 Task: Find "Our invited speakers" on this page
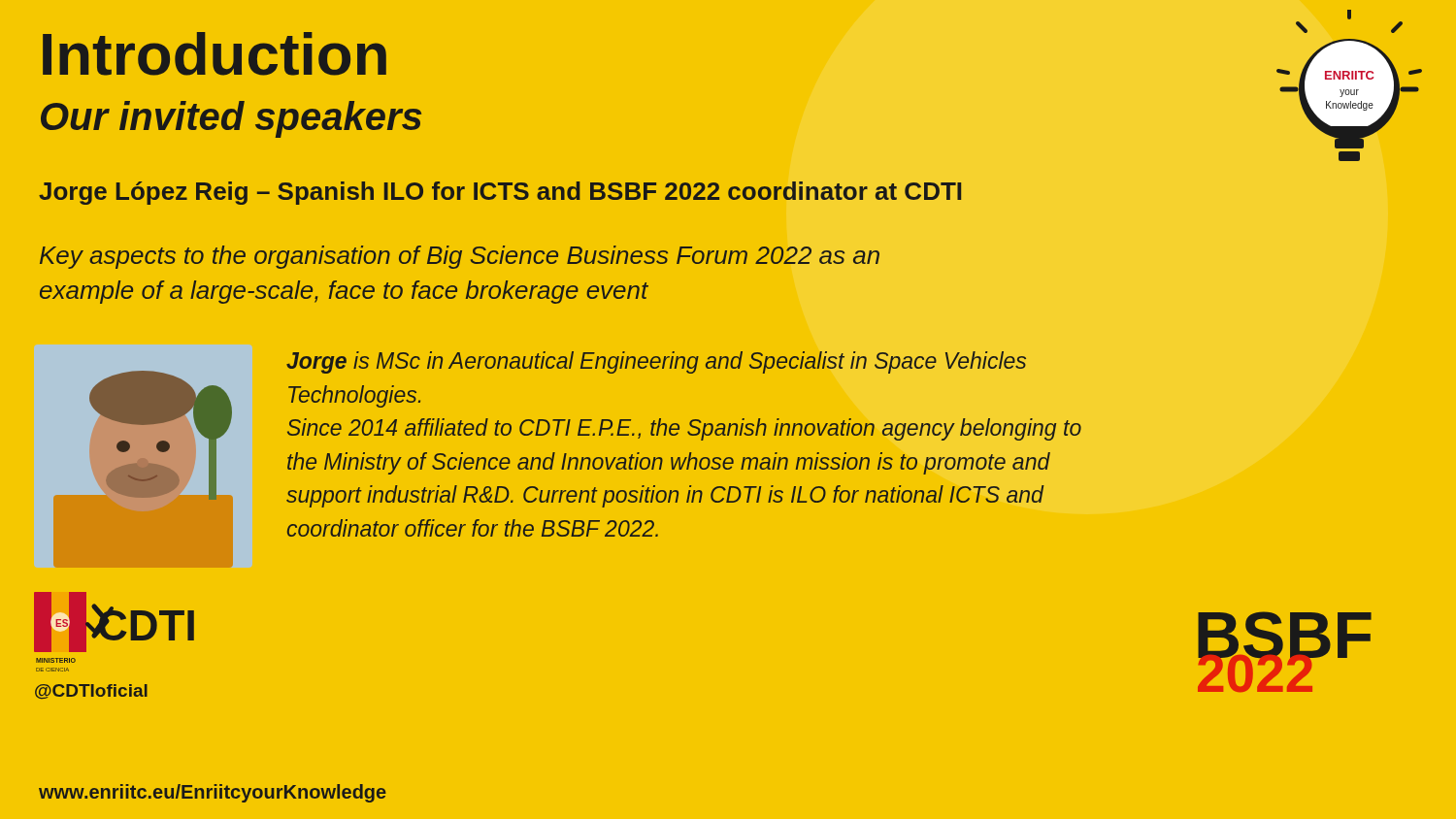pyautogui.click(x=231, y=117)
